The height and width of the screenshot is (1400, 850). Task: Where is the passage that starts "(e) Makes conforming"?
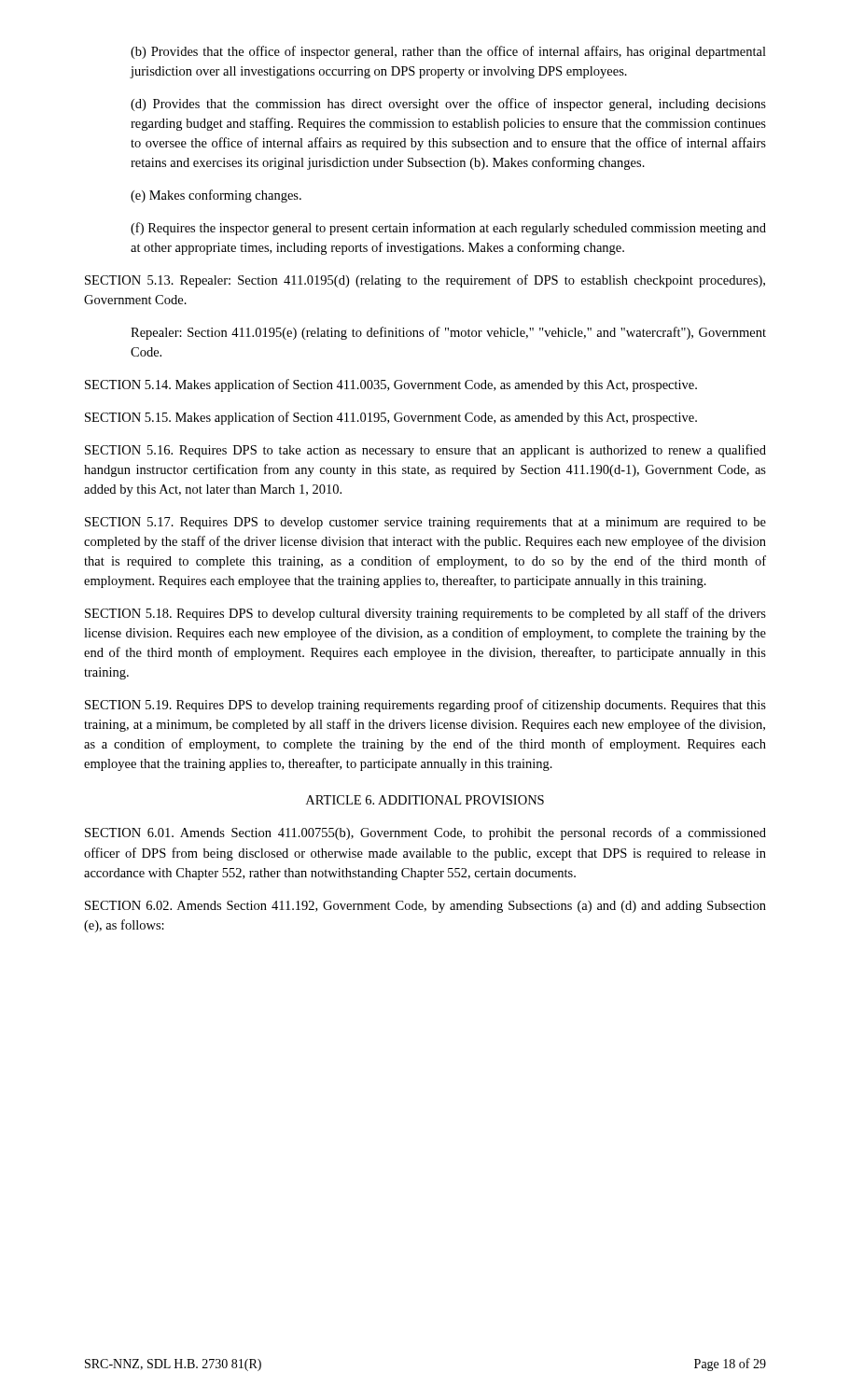216,195
